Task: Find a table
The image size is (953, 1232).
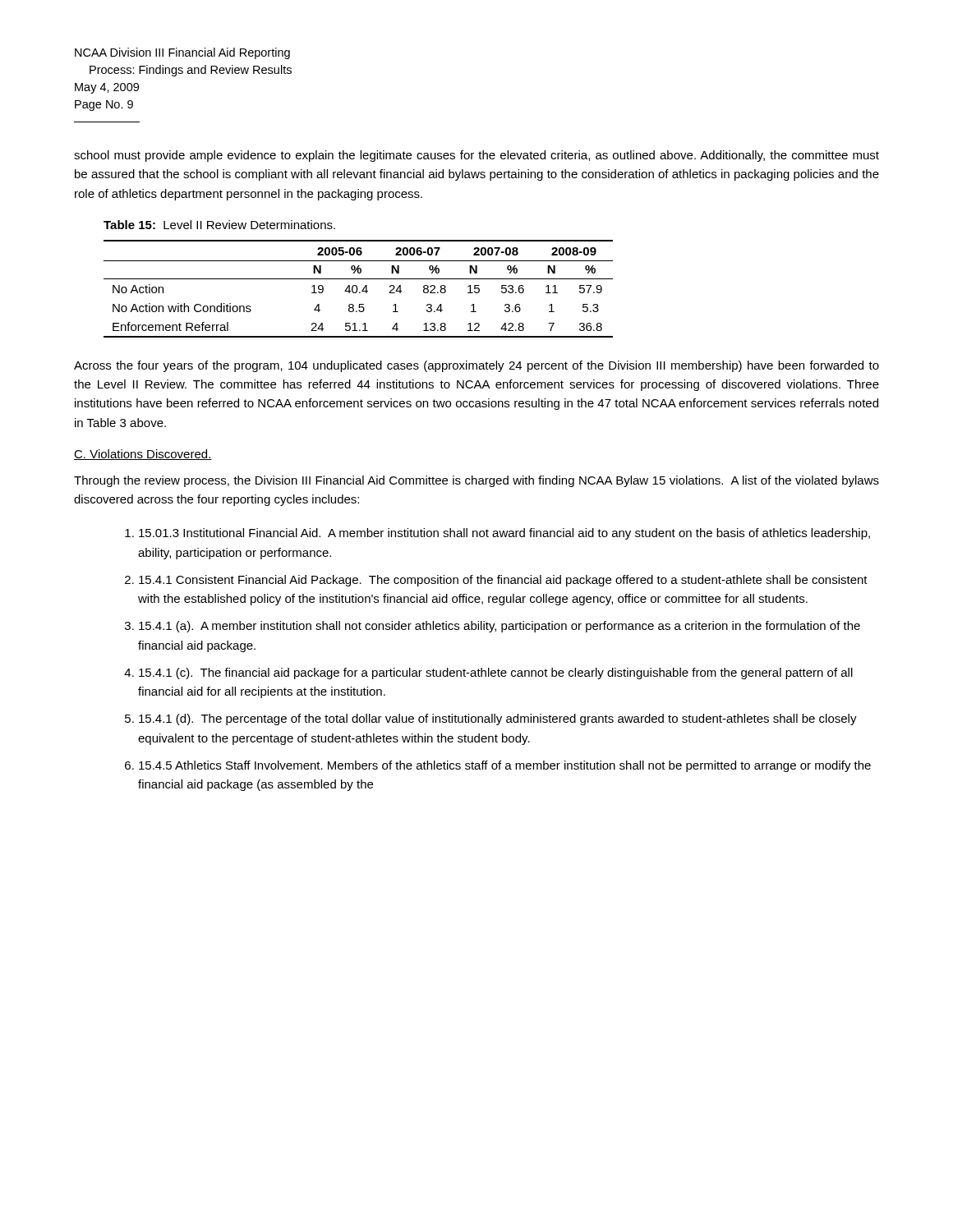Action: pos(491,289)
